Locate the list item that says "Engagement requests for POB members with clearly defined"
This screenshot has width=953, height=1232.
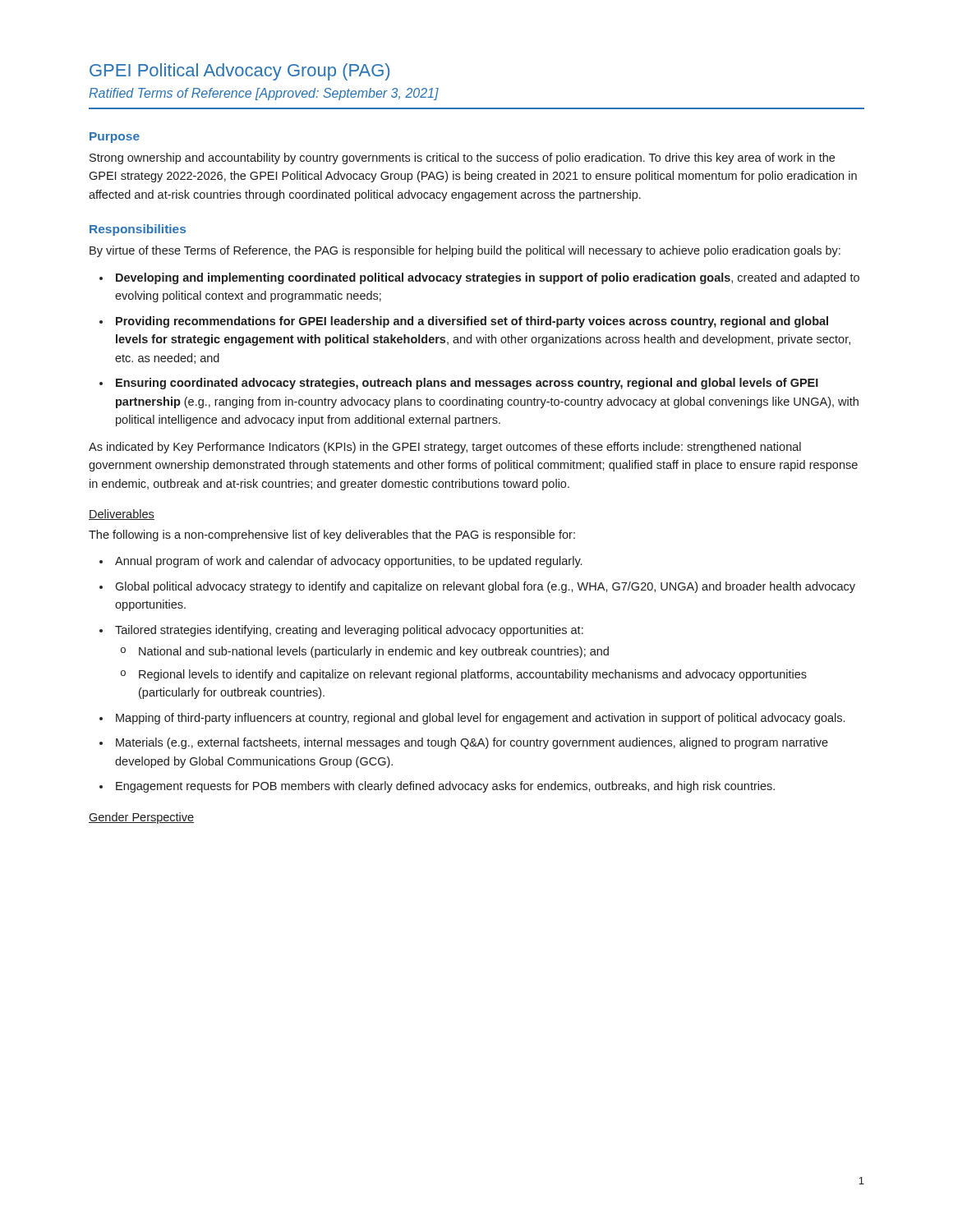click(x=445, y=786)
